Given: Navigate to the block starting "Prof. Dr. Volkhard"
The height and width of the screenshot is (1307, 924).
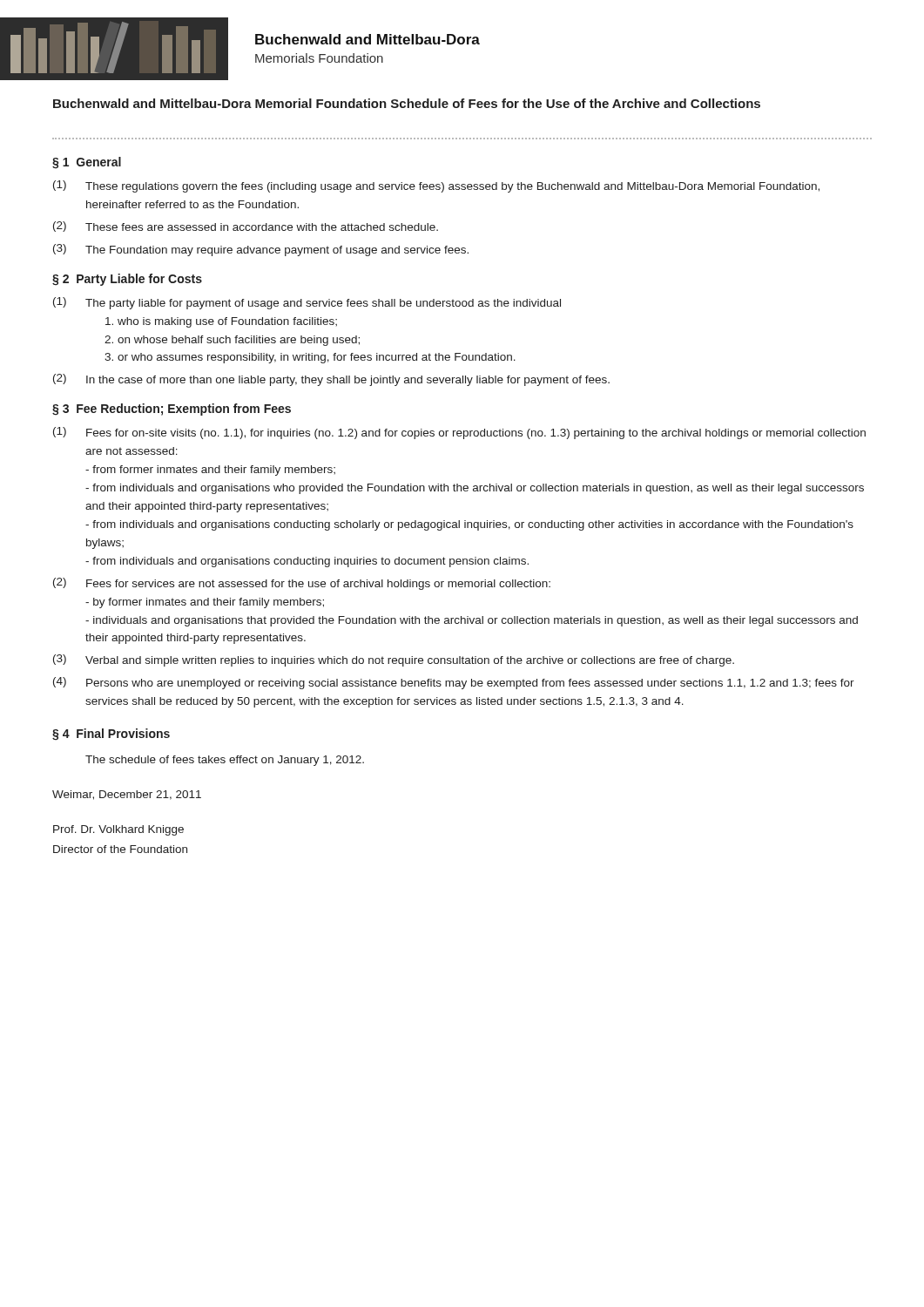Looking at the screenshot, I should tap(120, 839).
